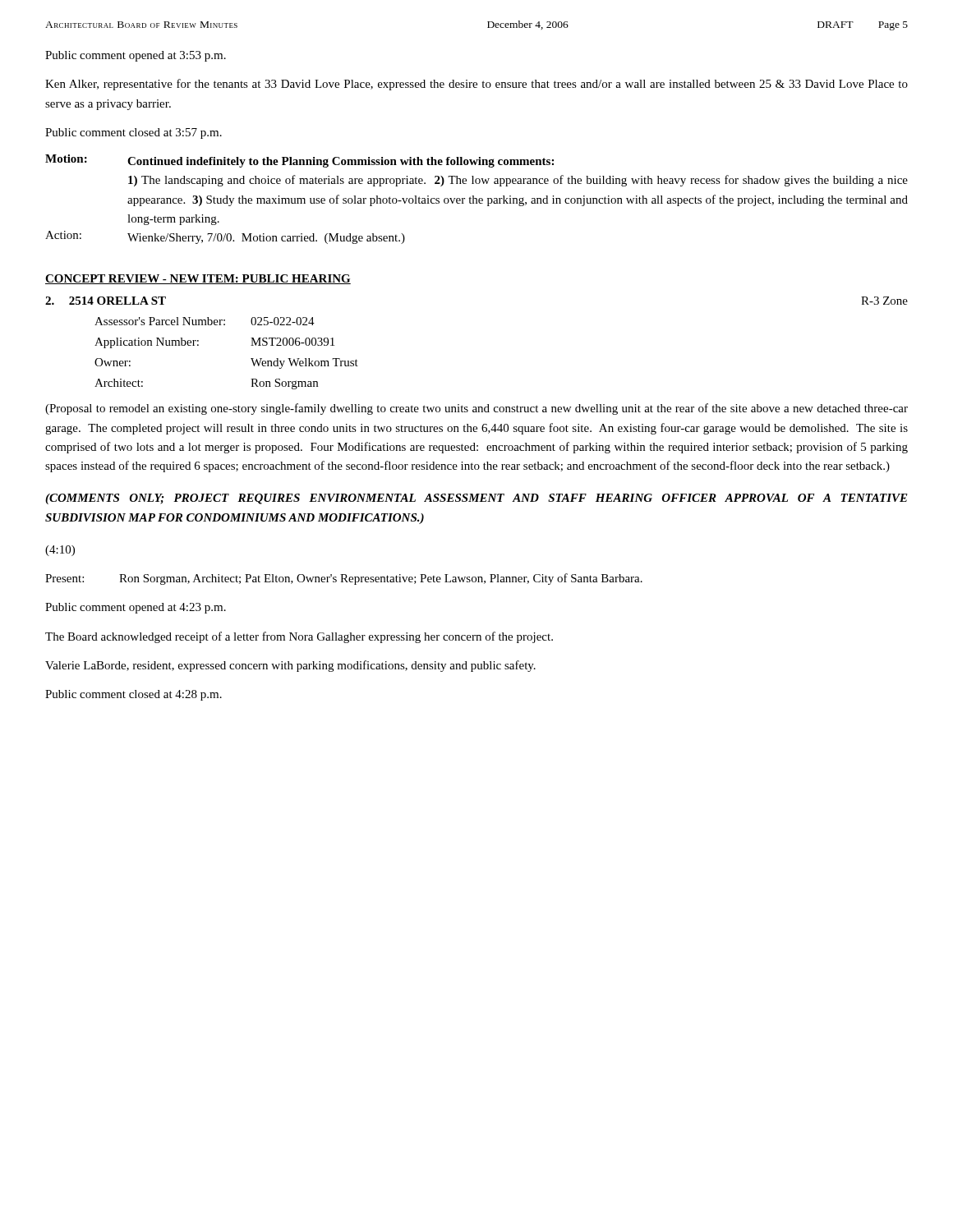
Task: Navigate to the text block starting "CONCEPT REVIEW - NEW ITEM:"
Action: point(198,279)
